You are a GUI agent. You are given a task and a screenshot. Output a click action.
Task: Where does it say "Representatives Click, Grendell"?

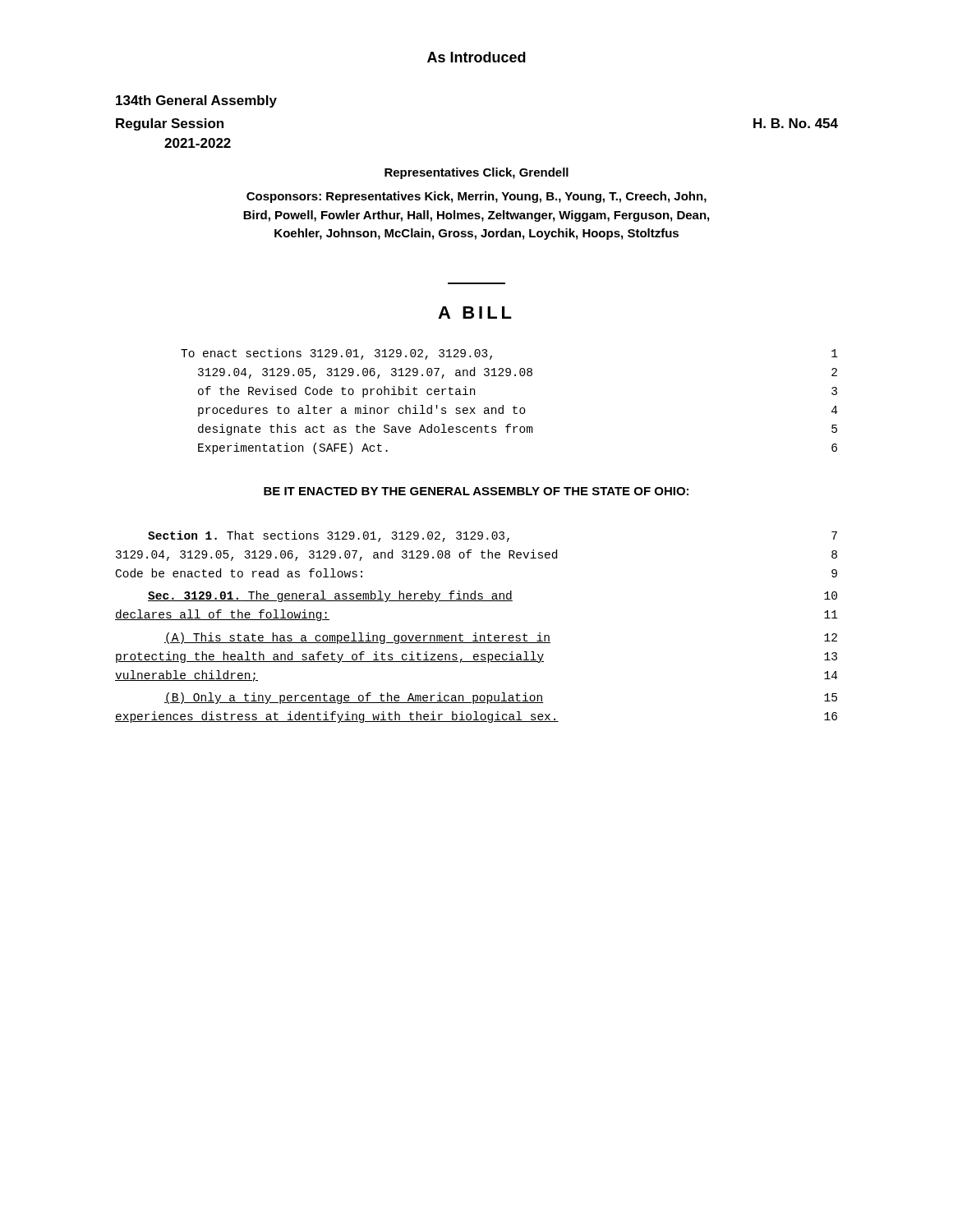(476, 172)
